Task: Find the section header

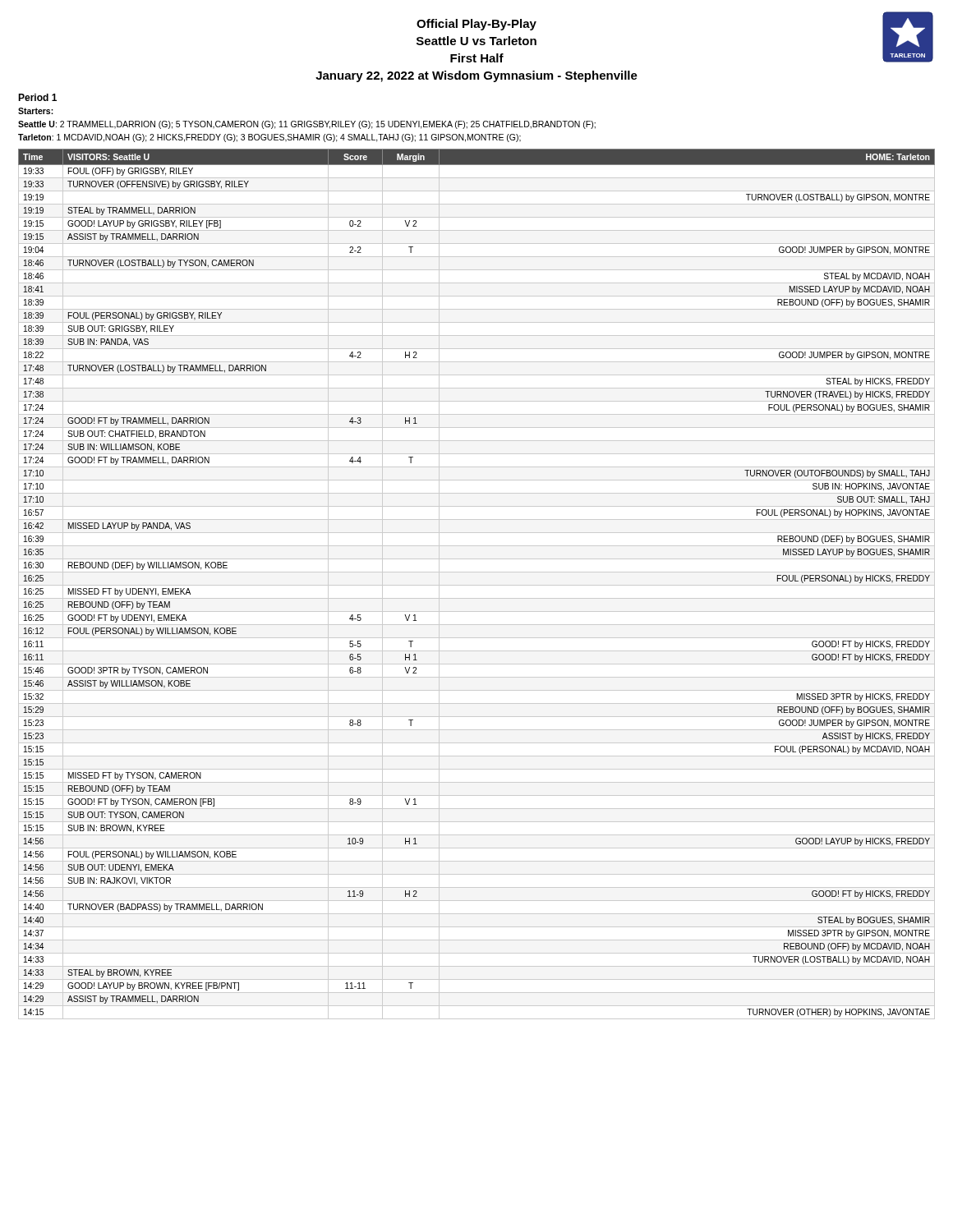Action: [x=38, y=98]
